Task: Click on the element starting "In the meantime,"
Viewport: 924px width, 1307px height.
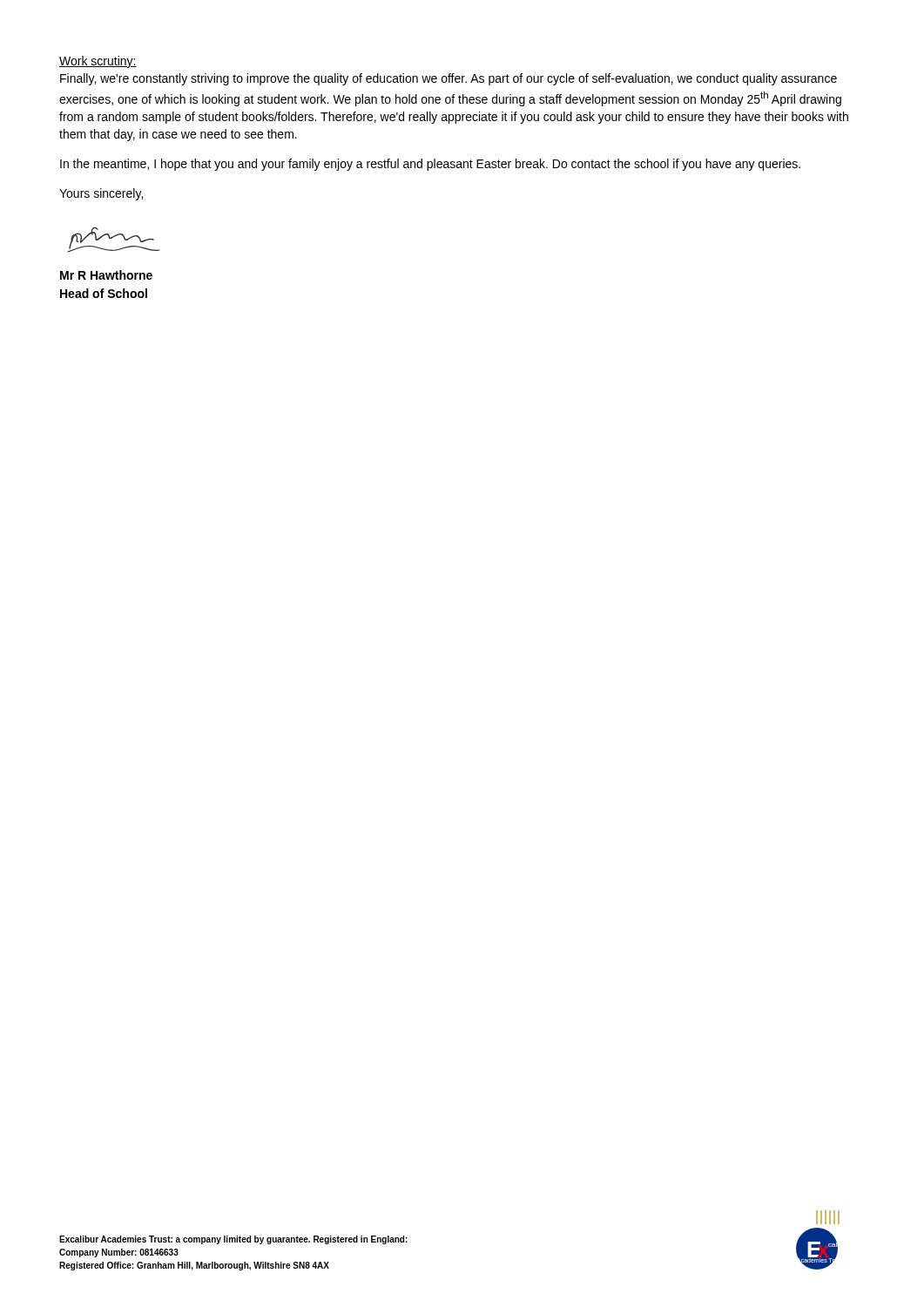Action: click(430, 164)
